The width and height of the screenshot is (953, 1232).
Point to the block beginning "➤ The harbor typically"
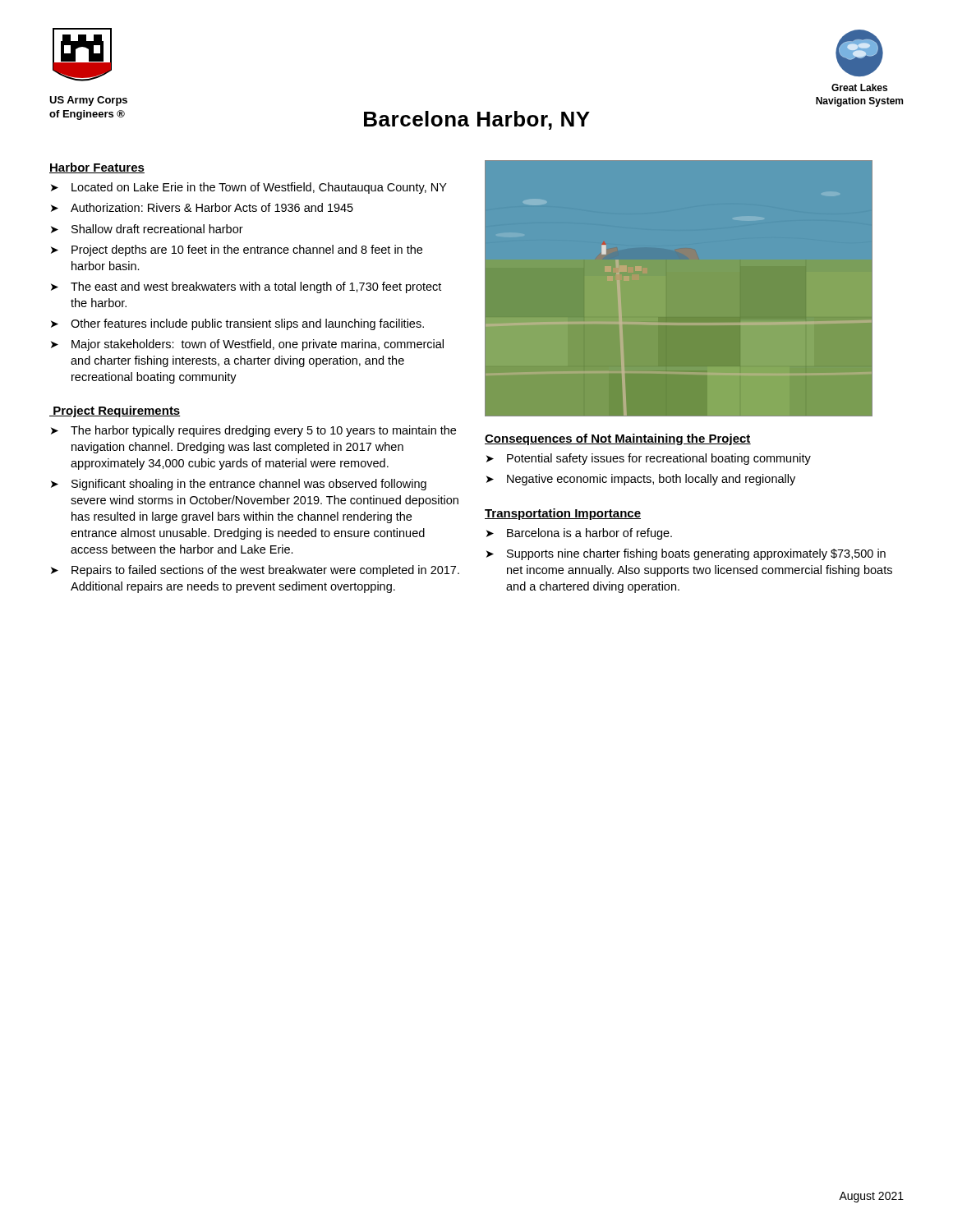[255, 447]
